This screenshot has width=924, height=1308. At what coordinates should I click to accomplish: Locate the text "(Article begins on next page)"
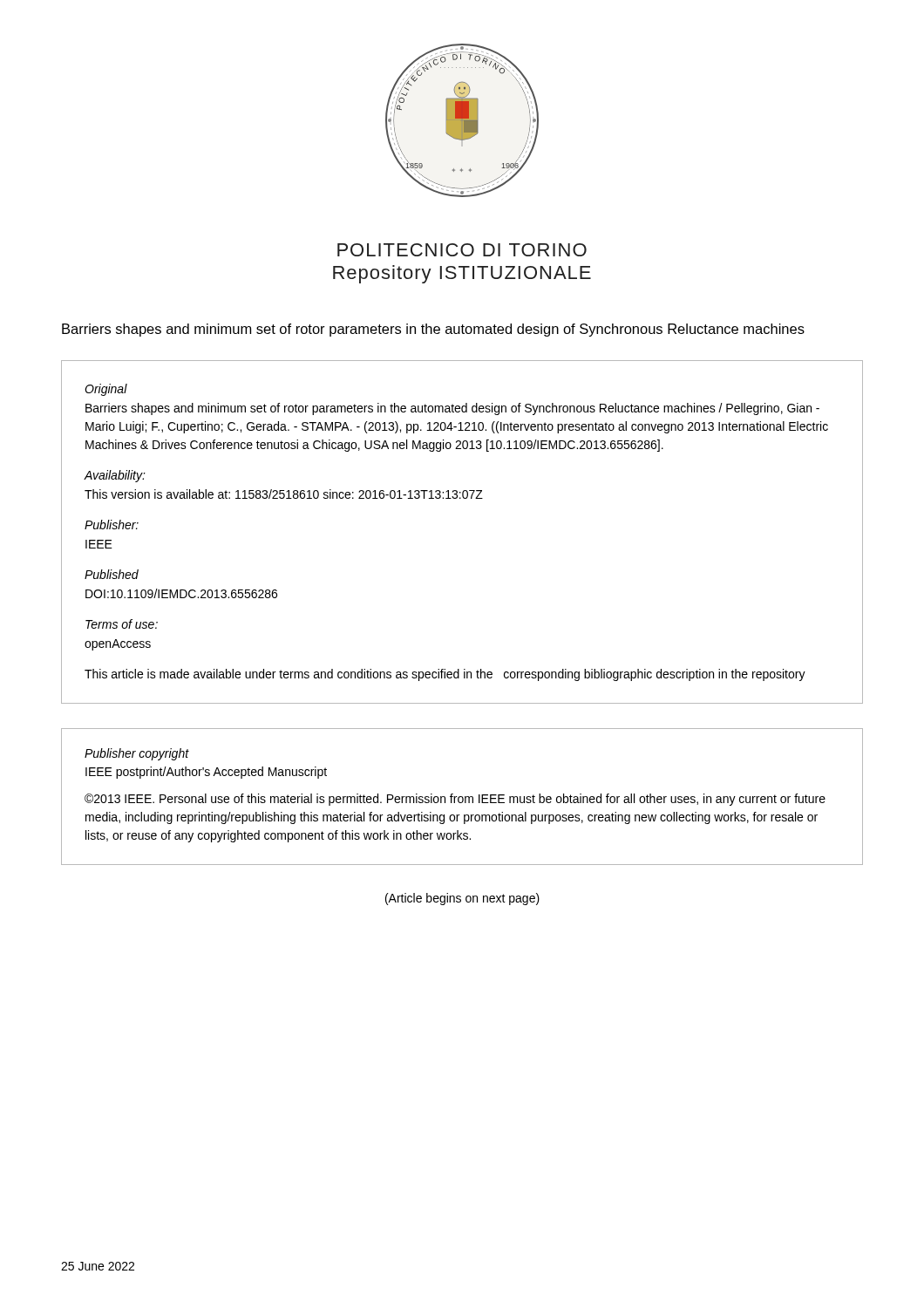click(462, 898)
